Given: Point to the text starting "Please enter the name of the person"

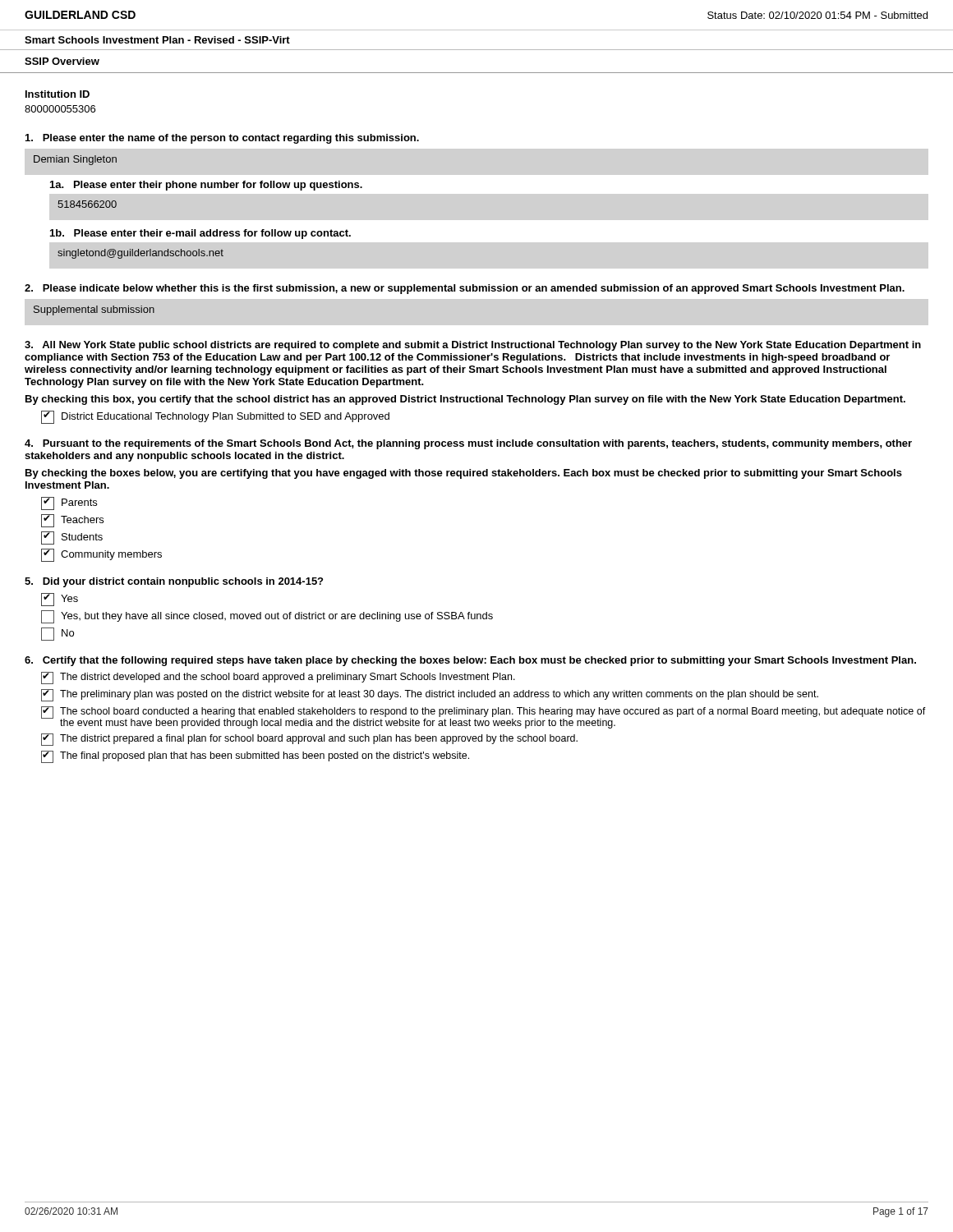Looking at the screenshot, I should click(x=222, y=139).
